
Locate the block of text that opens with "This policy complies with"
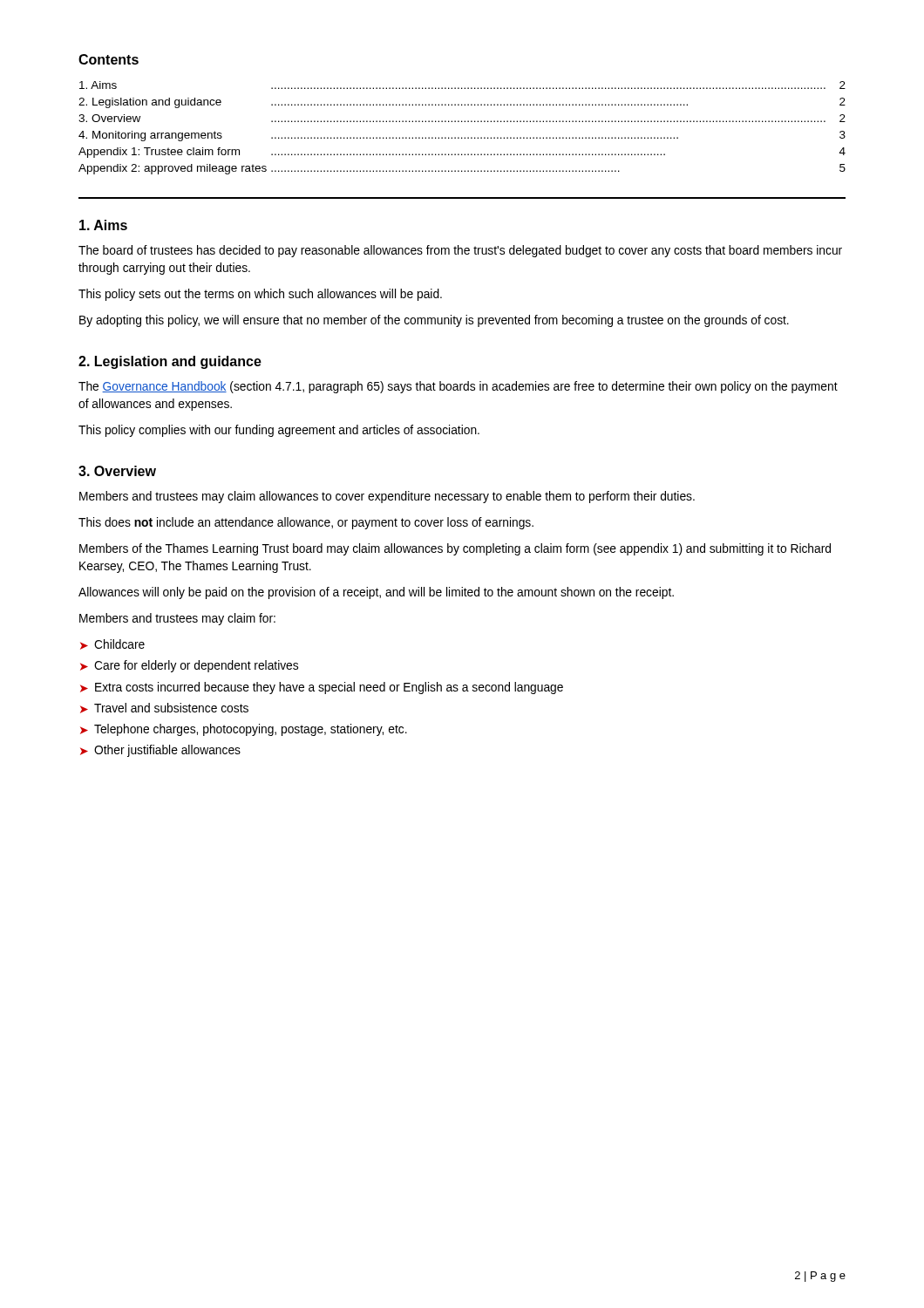coord(279,430)
